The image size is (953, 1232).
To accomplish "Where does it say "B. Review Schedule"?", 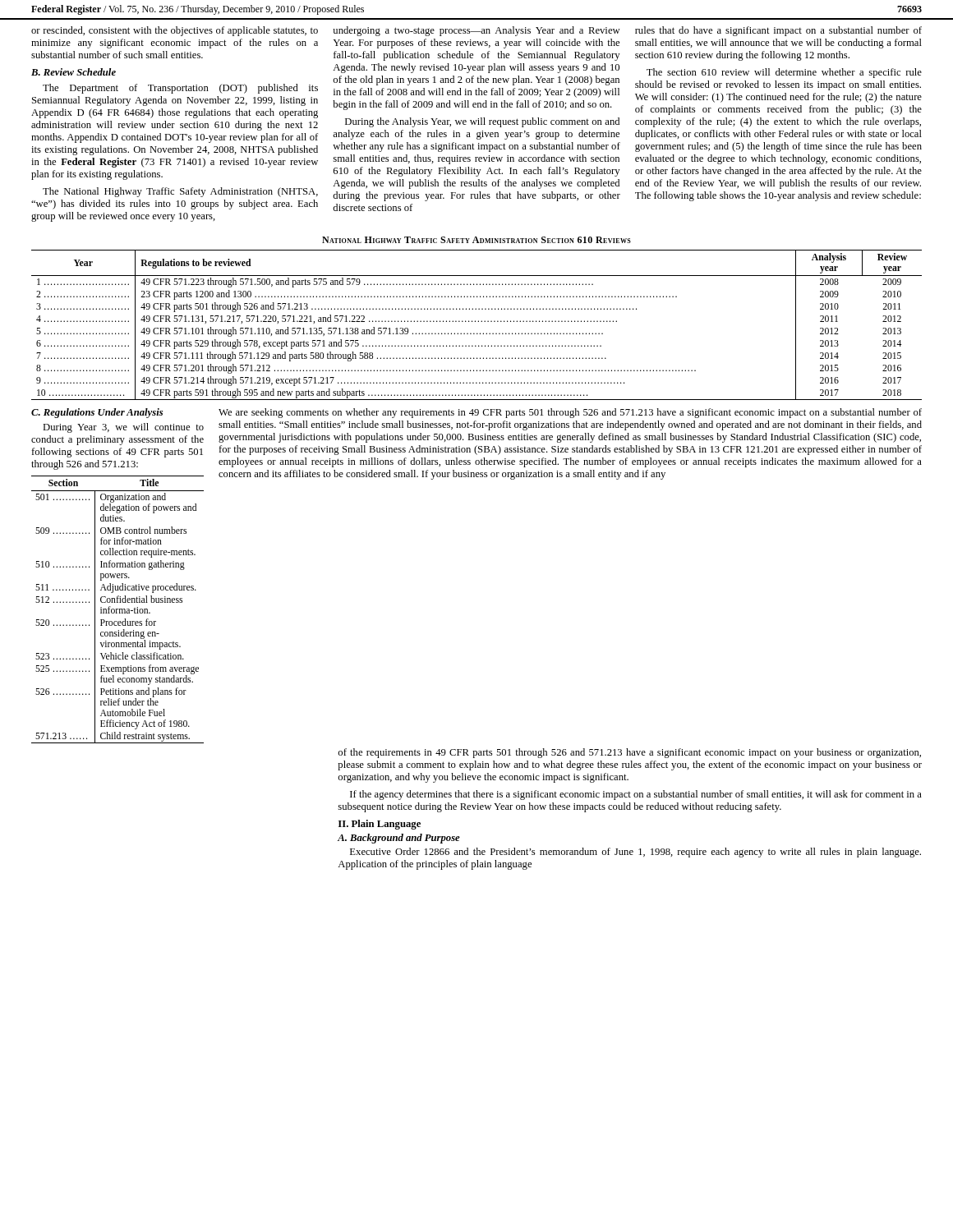I will click(74, 72).
